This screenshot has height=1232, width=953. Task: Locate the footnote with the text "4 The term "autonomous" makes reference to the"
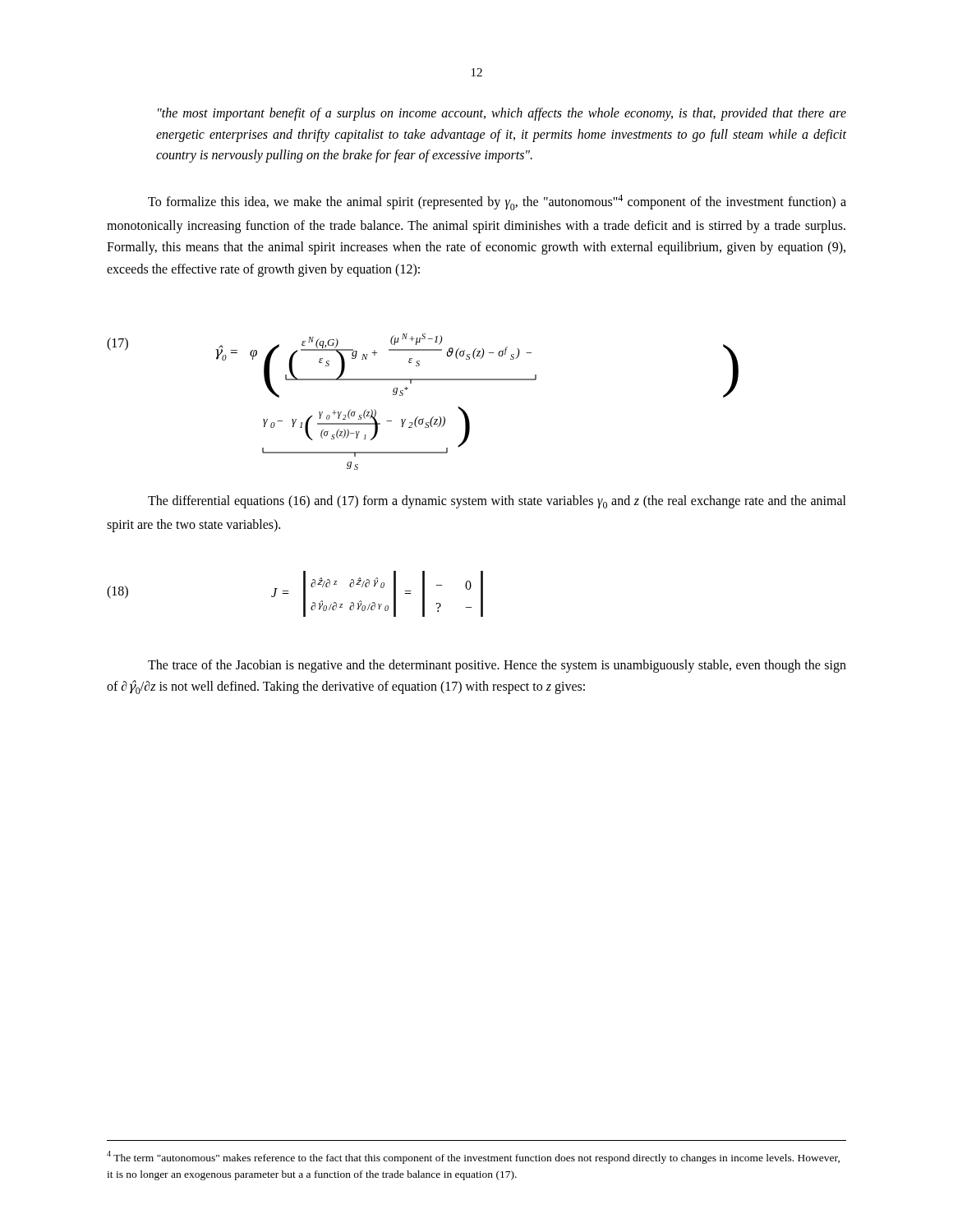pyautogui.click(x=474, y=1165)
